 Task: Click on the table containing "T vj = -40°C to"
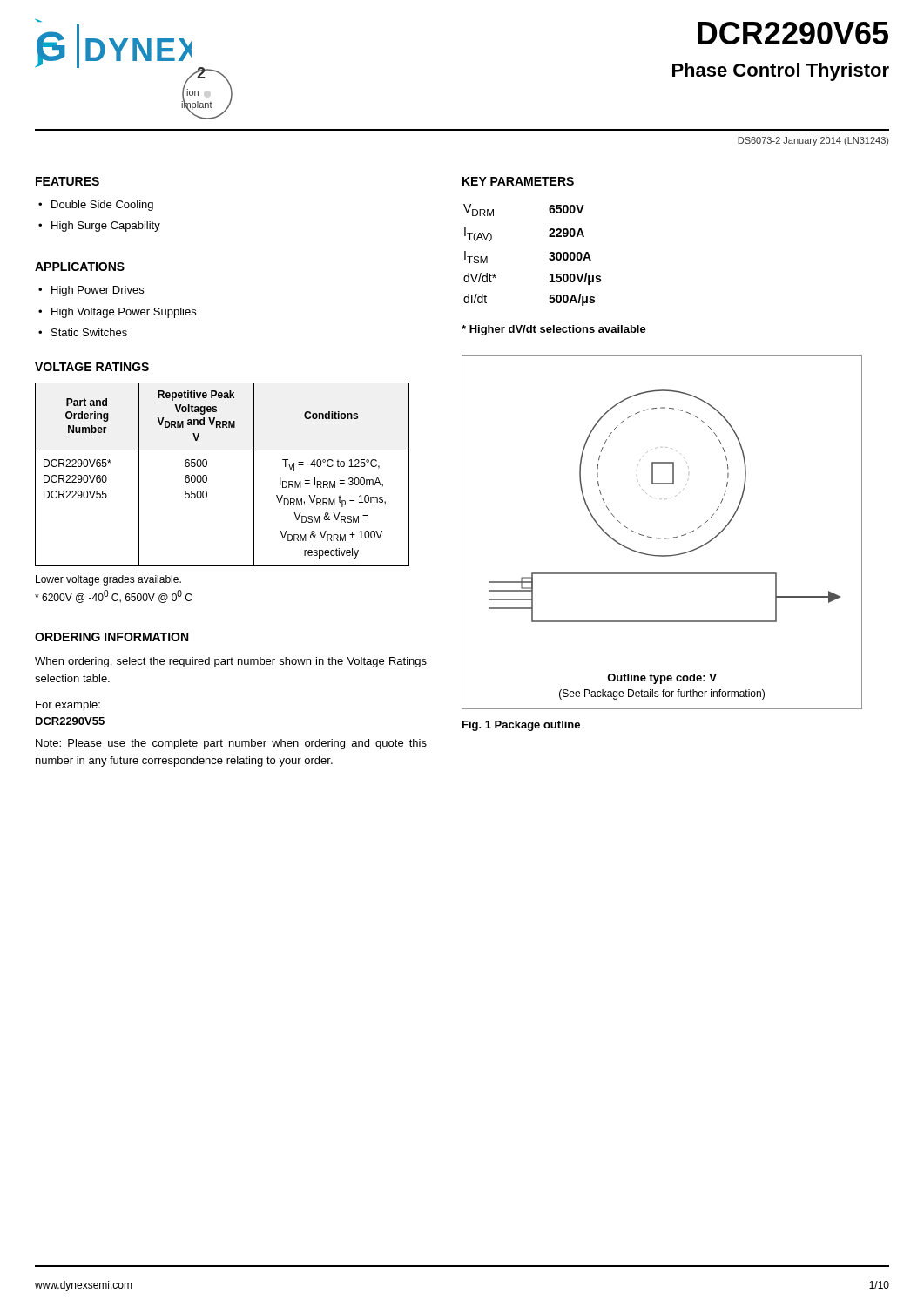231,474
